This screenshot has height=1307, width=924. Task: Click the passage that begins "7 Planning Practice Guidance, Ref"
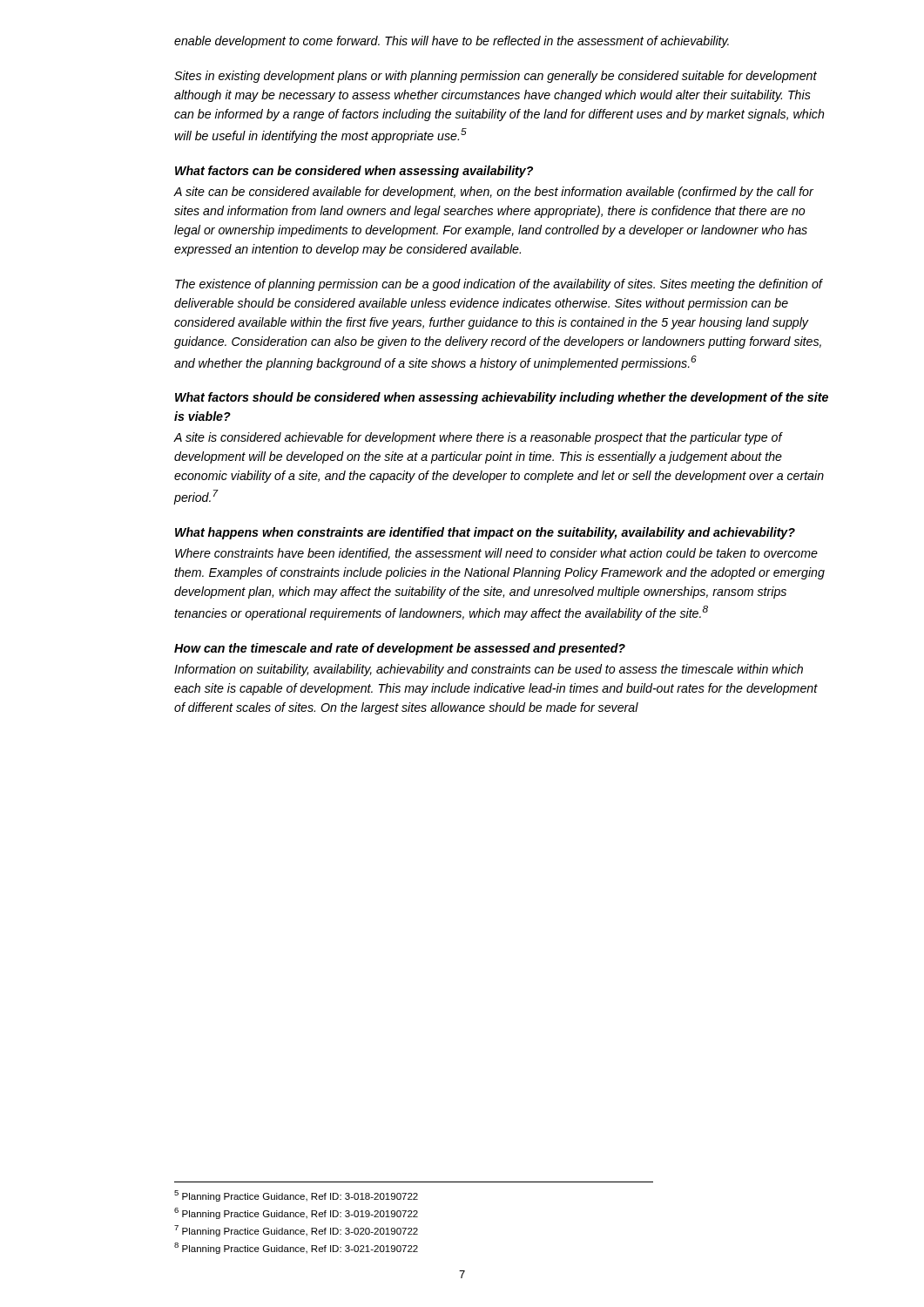(x=296, y=1229)
